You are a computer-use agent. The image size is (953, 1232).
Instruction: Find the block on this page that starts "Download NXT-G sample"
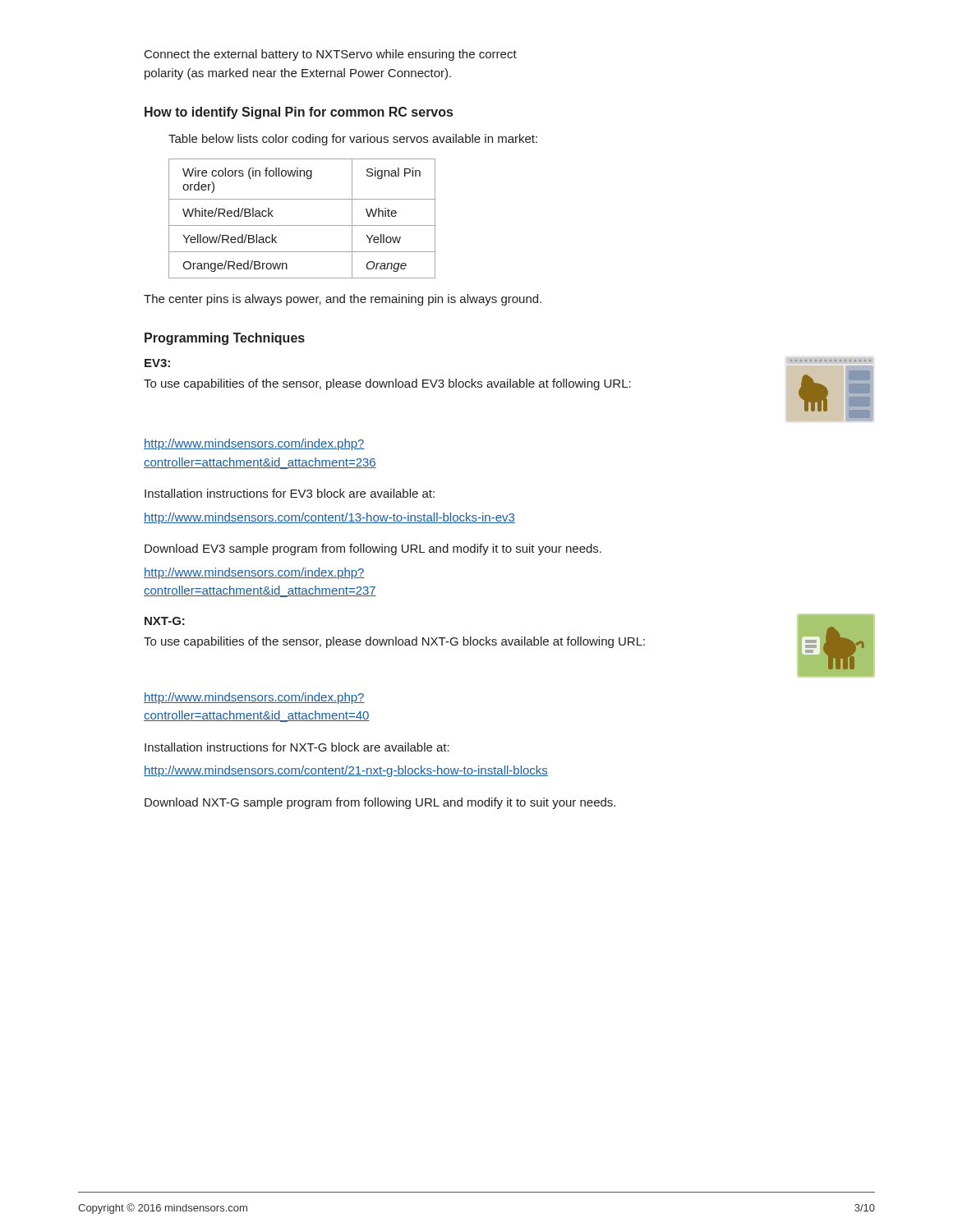380,802
